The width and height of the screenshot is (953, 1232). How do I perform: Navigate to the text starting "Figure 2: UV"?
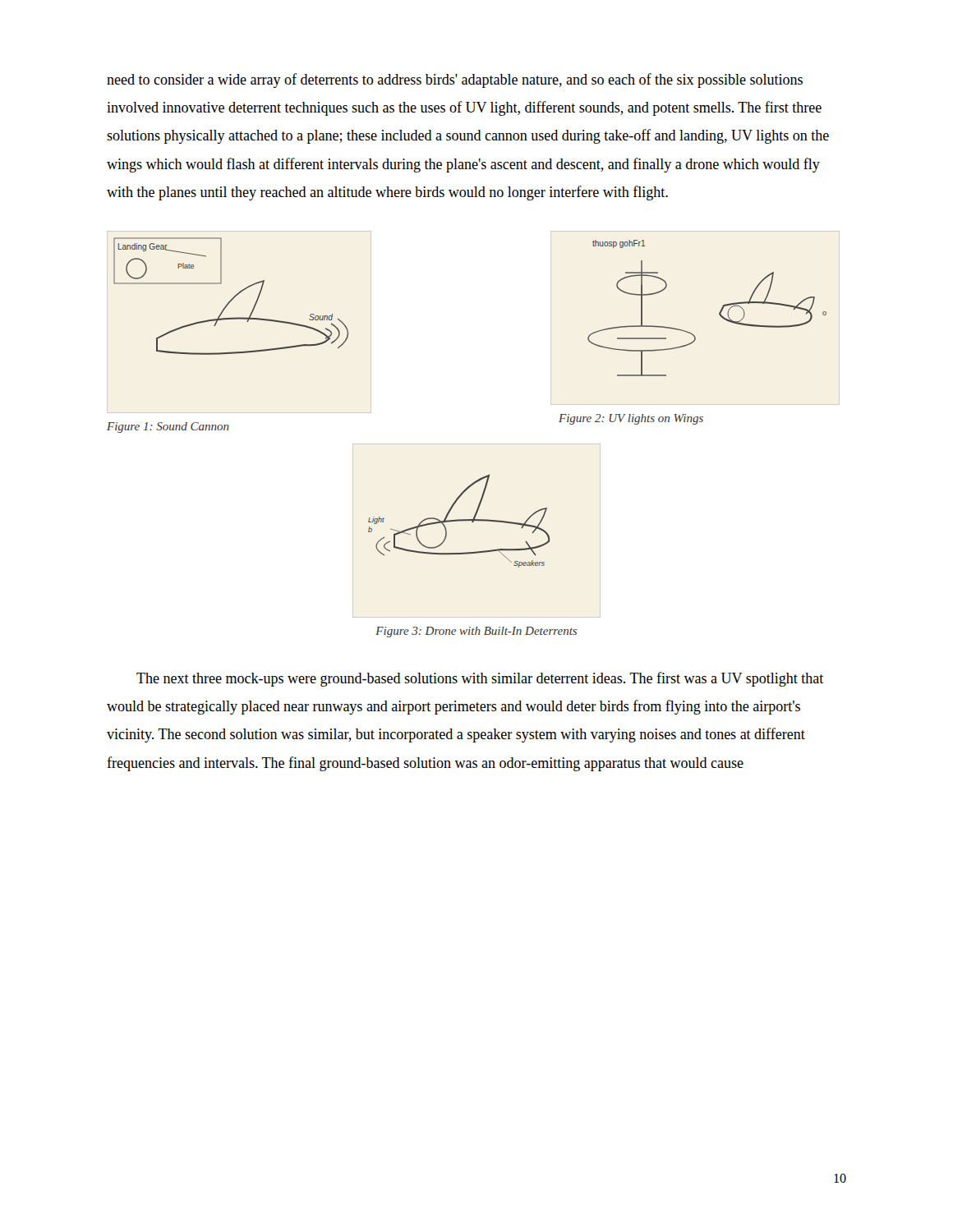631,418
